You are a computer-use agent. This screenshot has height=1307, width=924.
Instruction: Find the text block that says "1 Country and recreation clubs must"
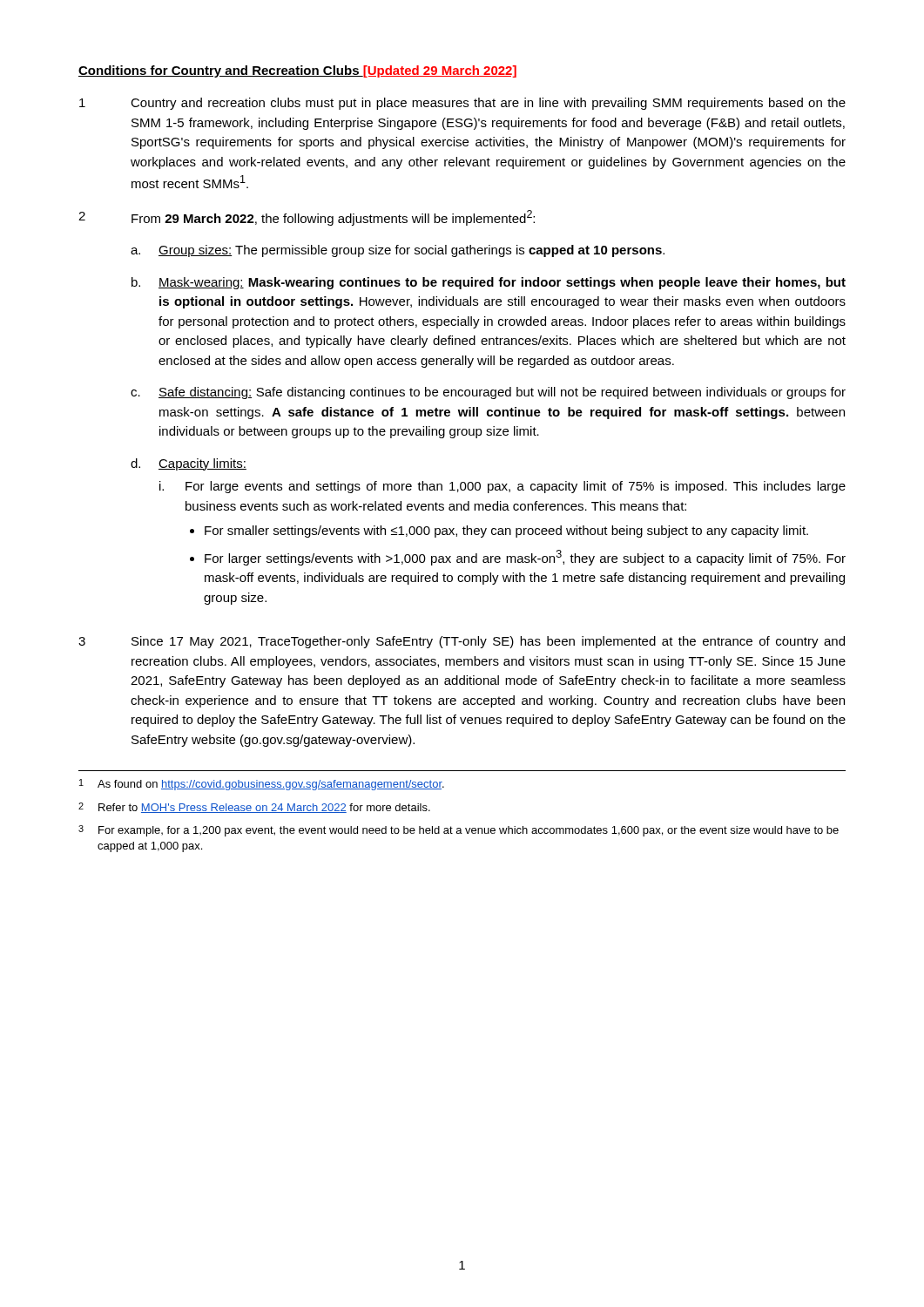[462, 144]
